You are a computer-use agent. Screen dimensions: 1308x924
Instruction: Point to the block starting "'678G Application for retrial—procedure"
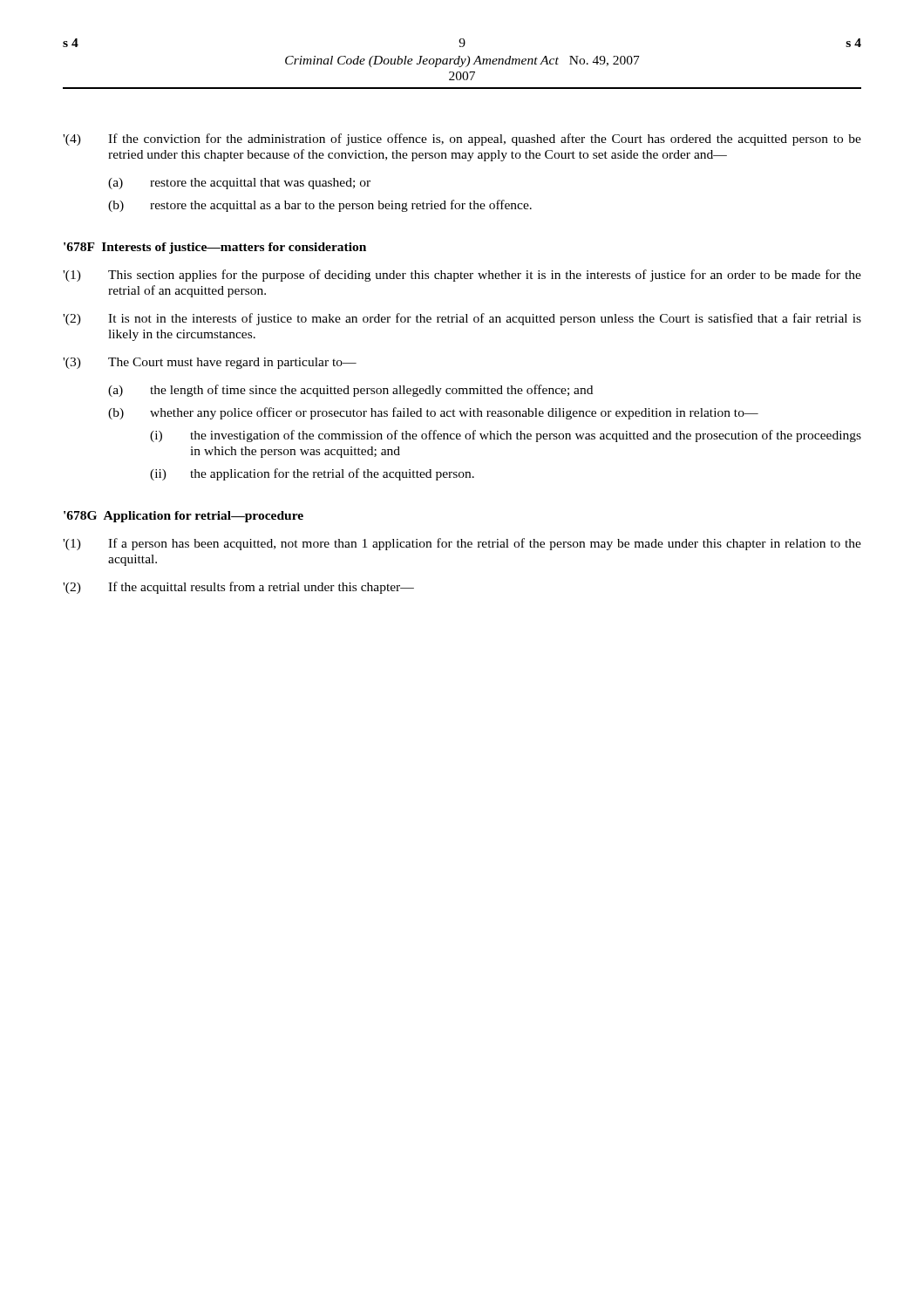click(183, 515)
